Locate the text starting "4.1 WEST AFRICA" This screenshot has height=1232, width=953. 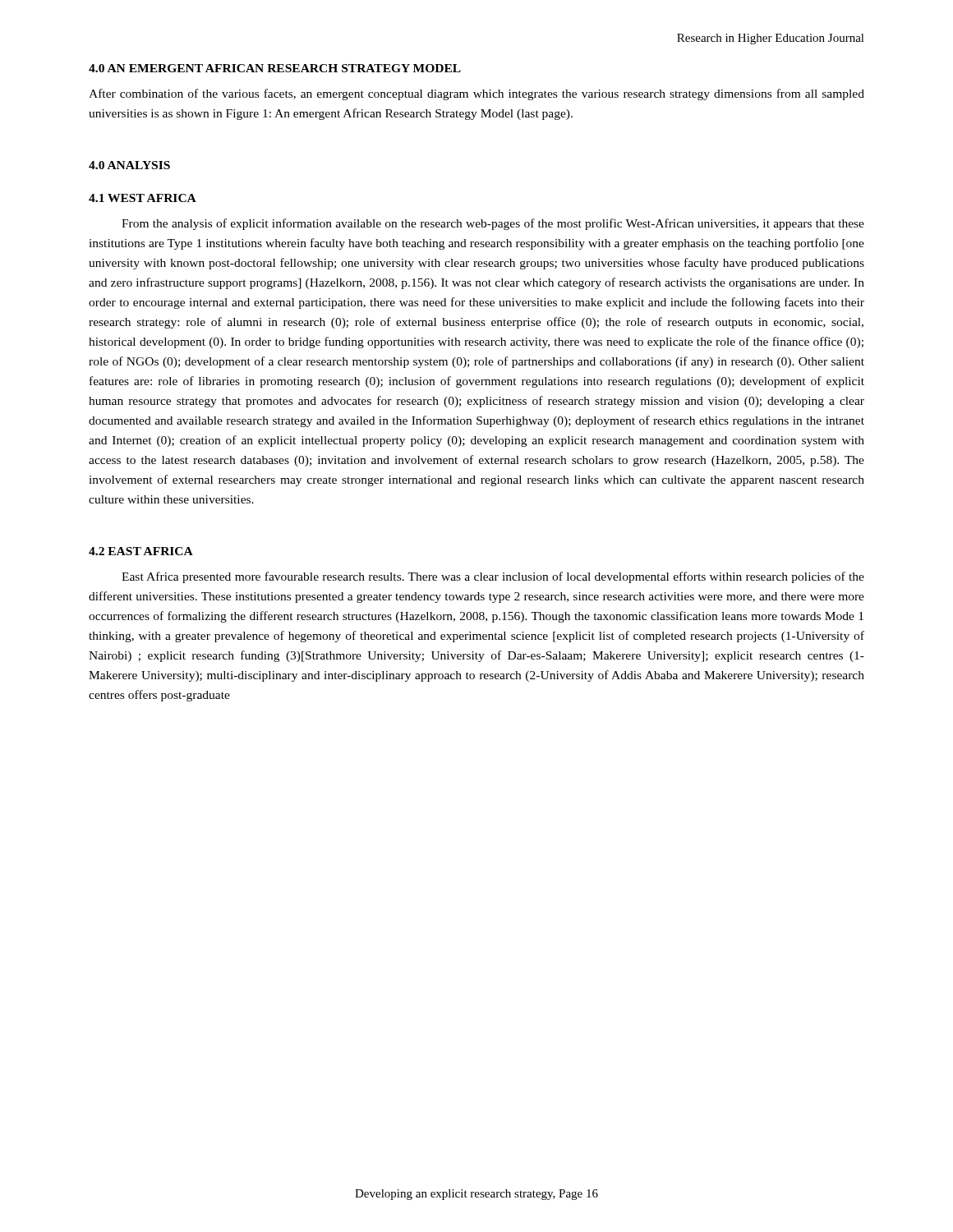click(142, 198)
